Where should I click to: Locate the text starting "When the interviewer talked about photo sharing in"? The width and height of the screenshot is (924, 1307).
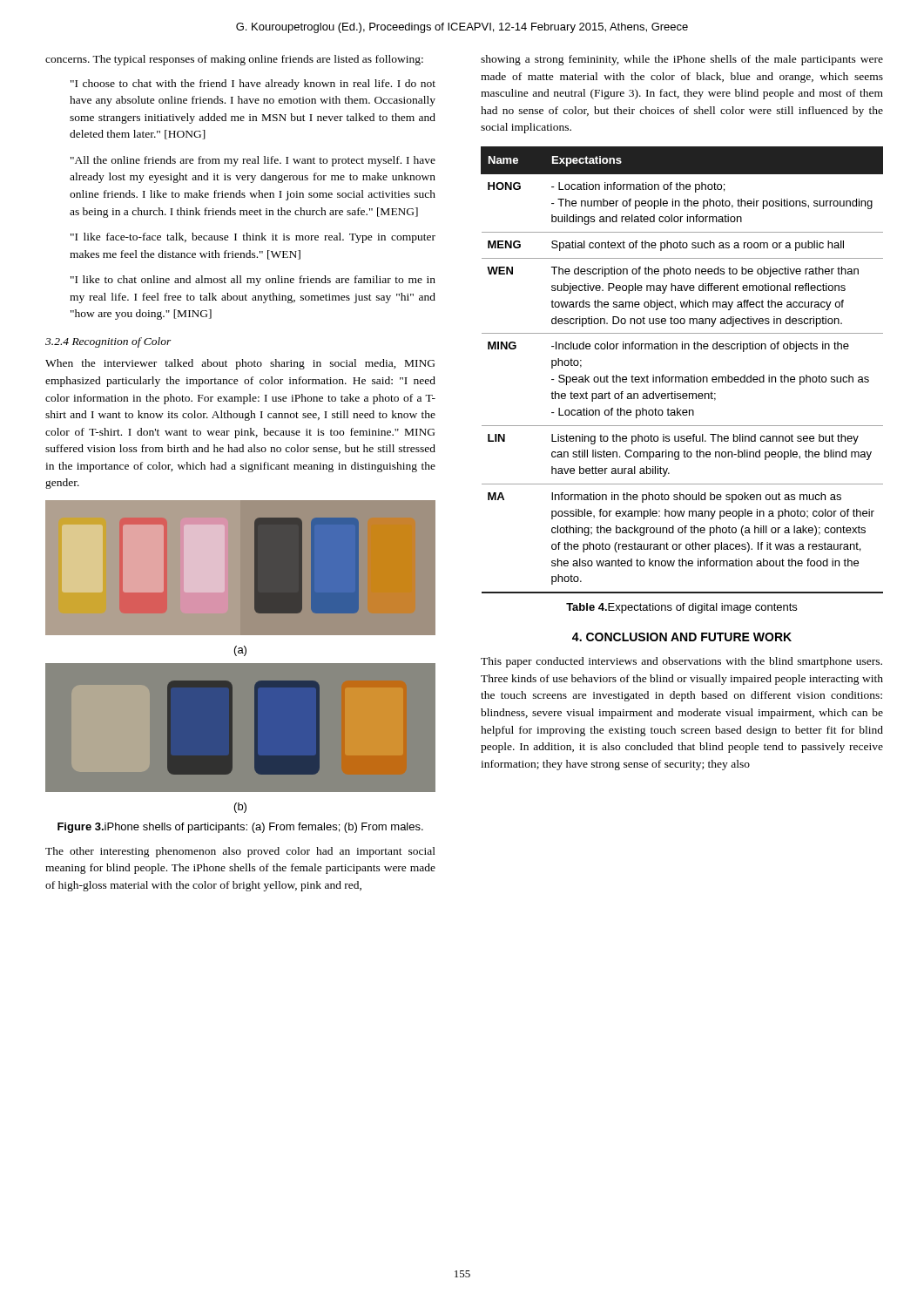point(240,423)
